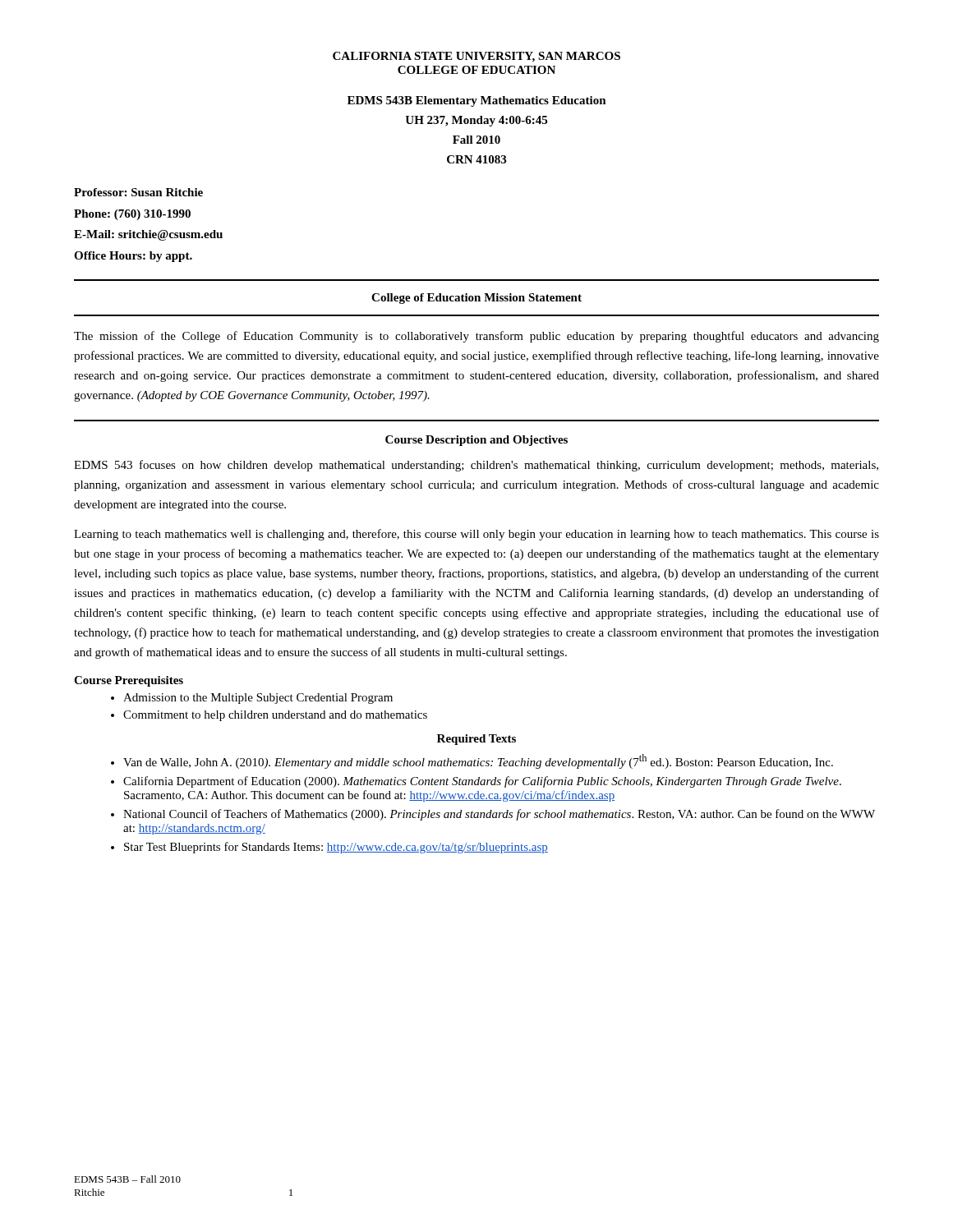Locate the block of text that opens with "Star Test Blueprints"
This screenshot has height=1232, width=953.
click(493, 847)
